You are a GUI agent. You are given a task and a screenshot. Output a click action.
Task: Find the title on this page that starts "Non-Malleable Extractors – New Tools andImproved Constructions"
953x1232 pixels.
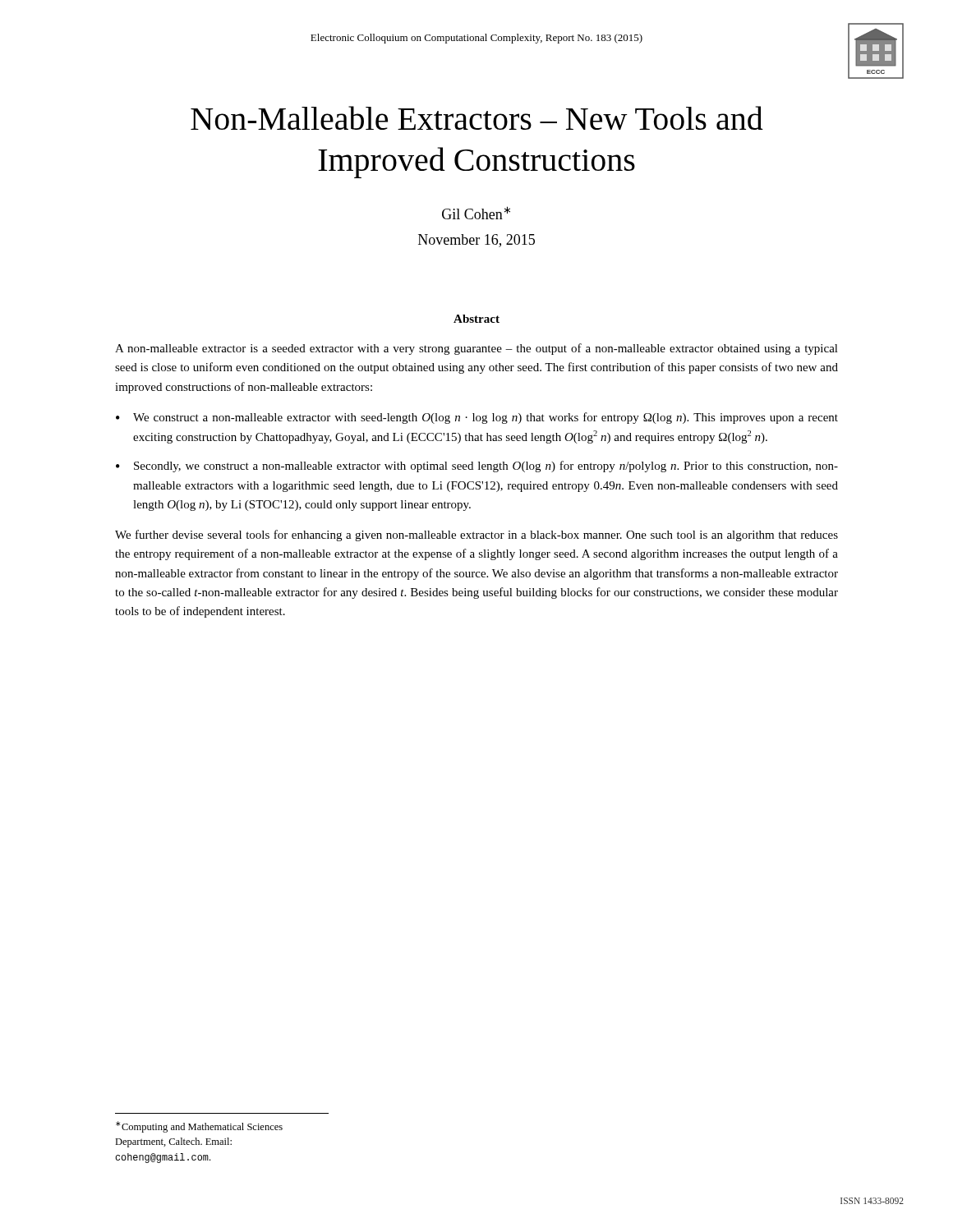[x=476, y=174]
